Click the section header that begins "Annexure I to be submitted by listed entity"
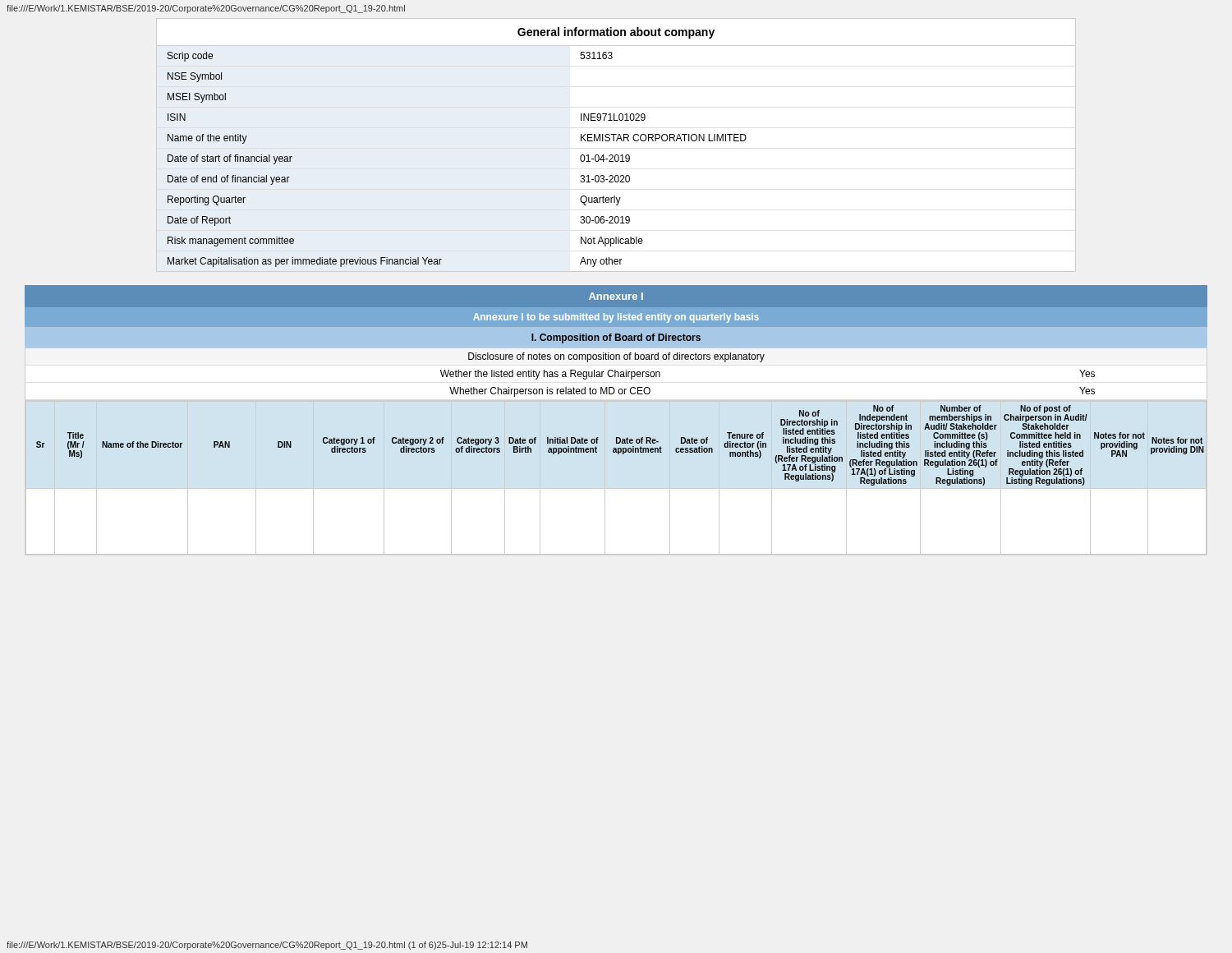Viewport: 1232px width, 953px height. click(616, 317)
